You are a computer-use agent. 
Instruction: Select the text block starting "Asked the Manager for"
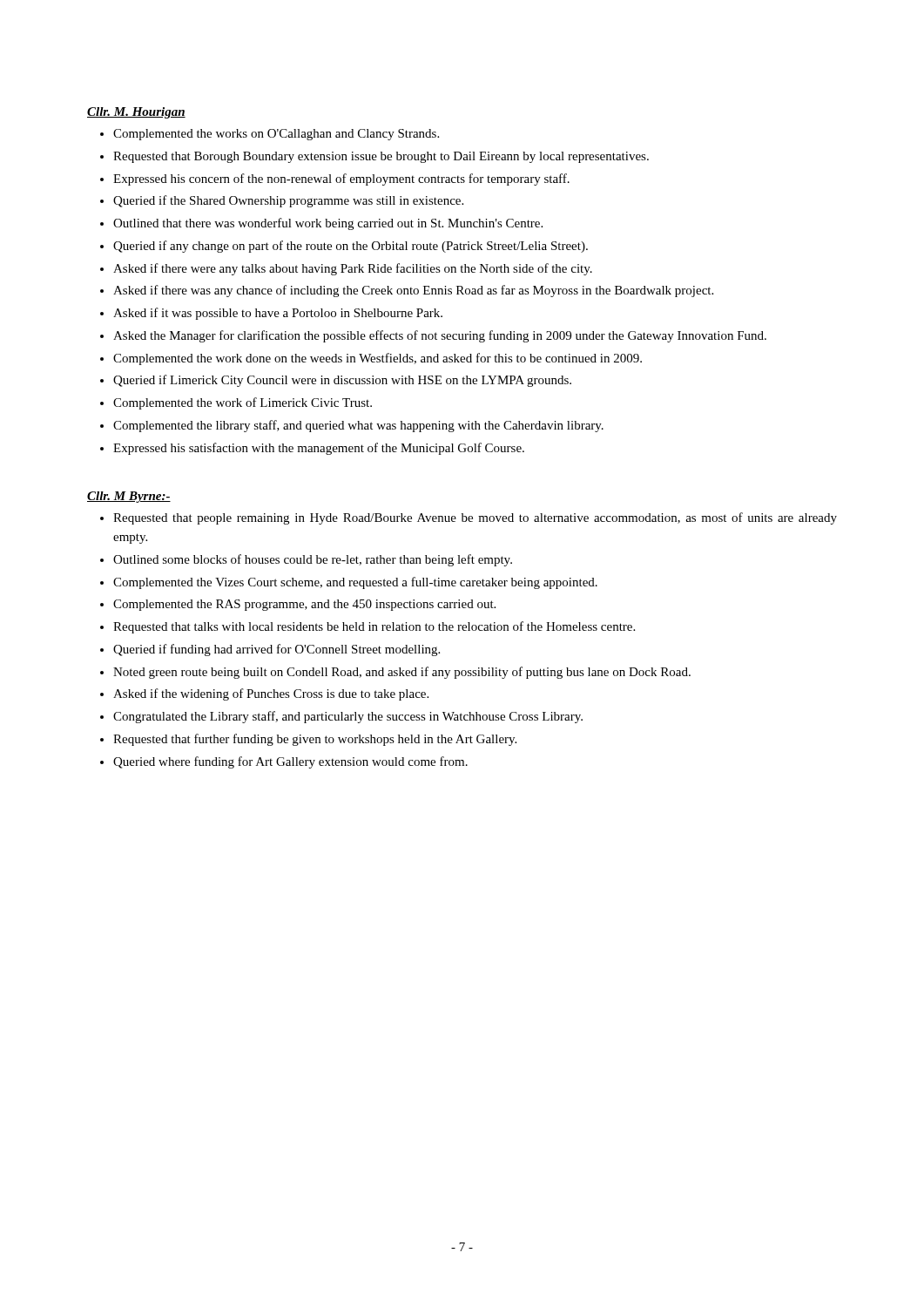(x=440, y=335)
